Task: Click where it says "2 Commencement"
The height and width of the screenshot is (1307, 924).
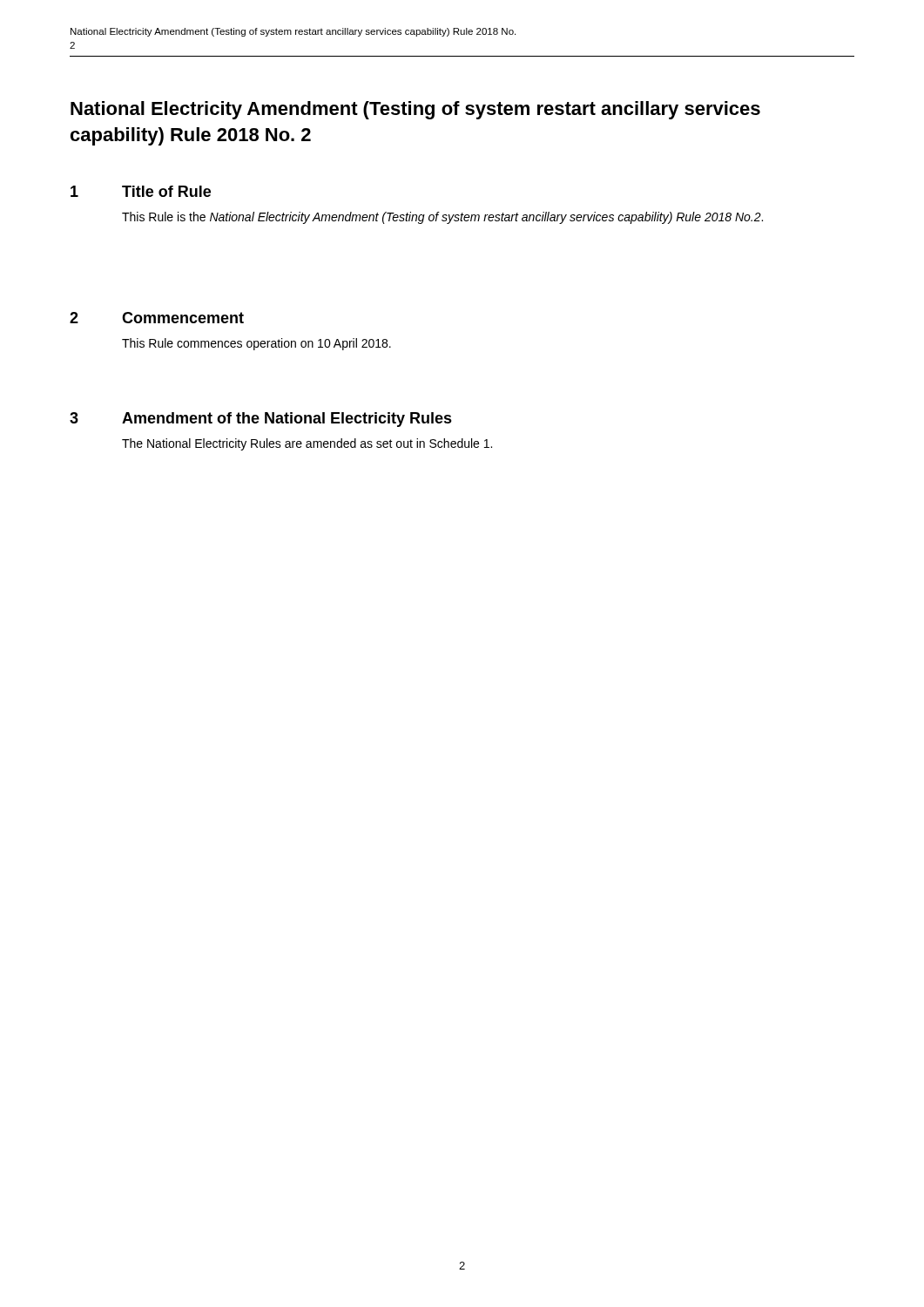Action: tap(157, 319)
